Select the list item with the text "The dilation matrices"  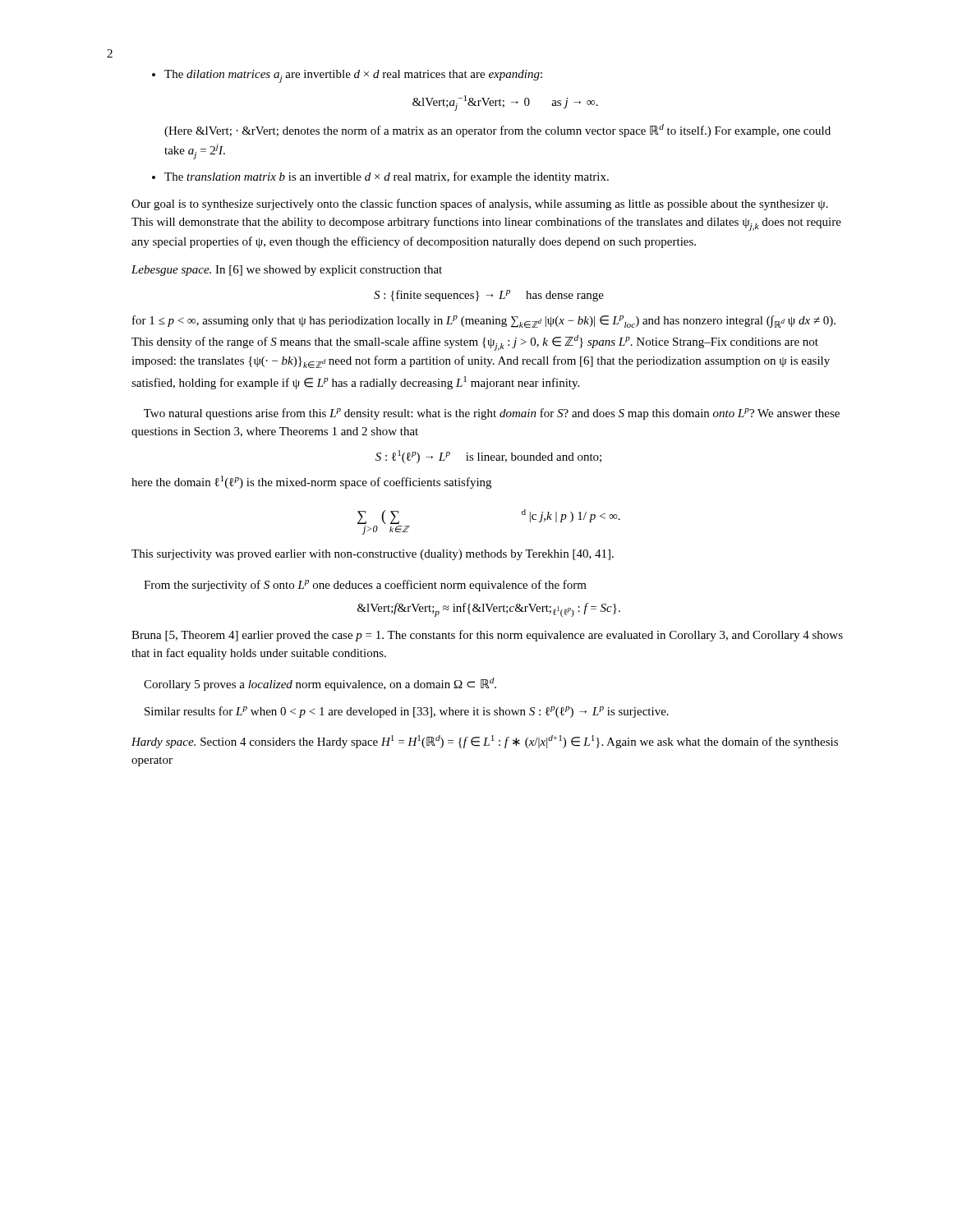489,126
